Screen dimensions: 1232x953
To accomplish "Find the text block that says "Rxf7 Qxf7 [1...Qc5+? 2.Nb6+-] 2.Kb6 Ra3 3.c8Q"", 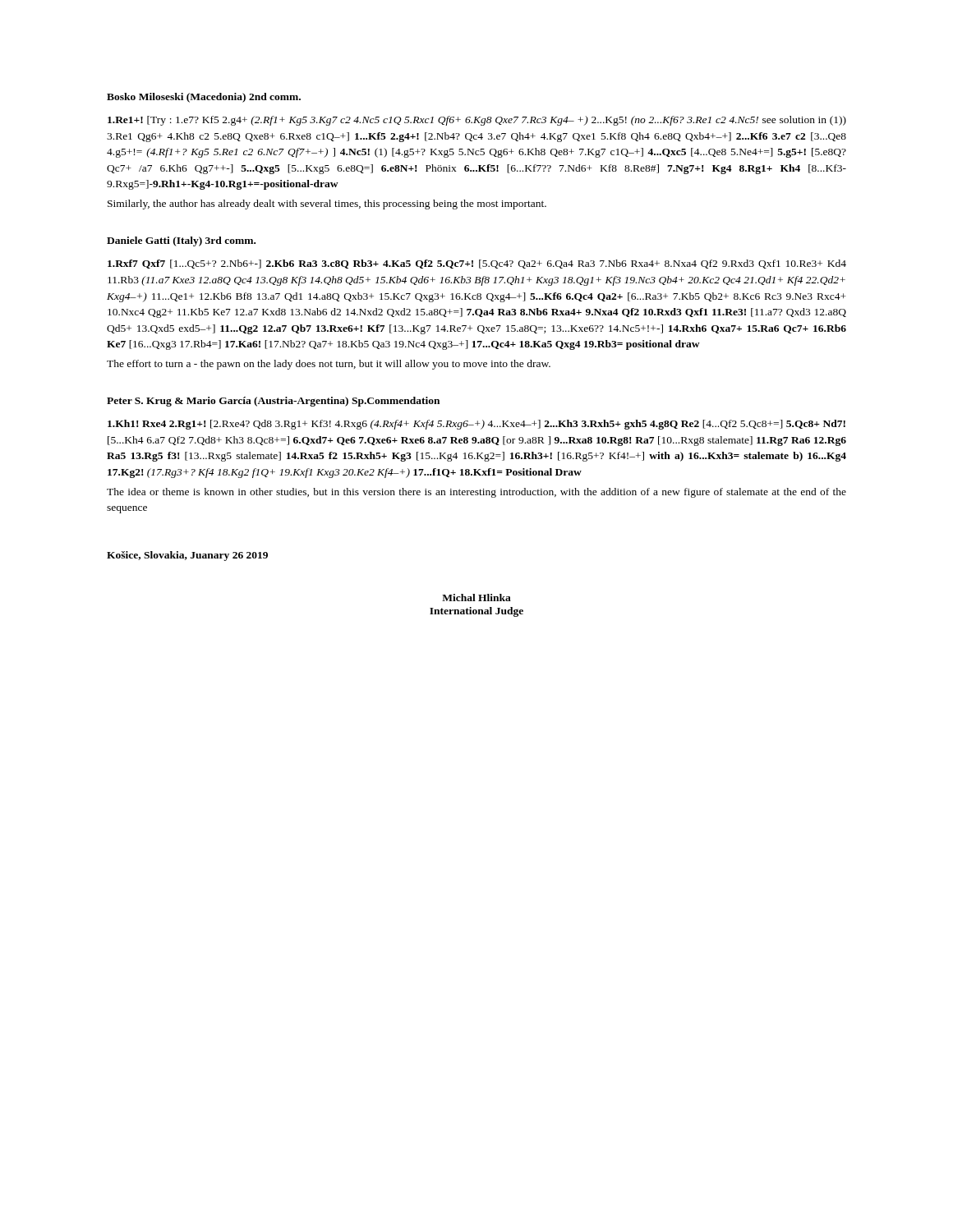I will point(476,314).
